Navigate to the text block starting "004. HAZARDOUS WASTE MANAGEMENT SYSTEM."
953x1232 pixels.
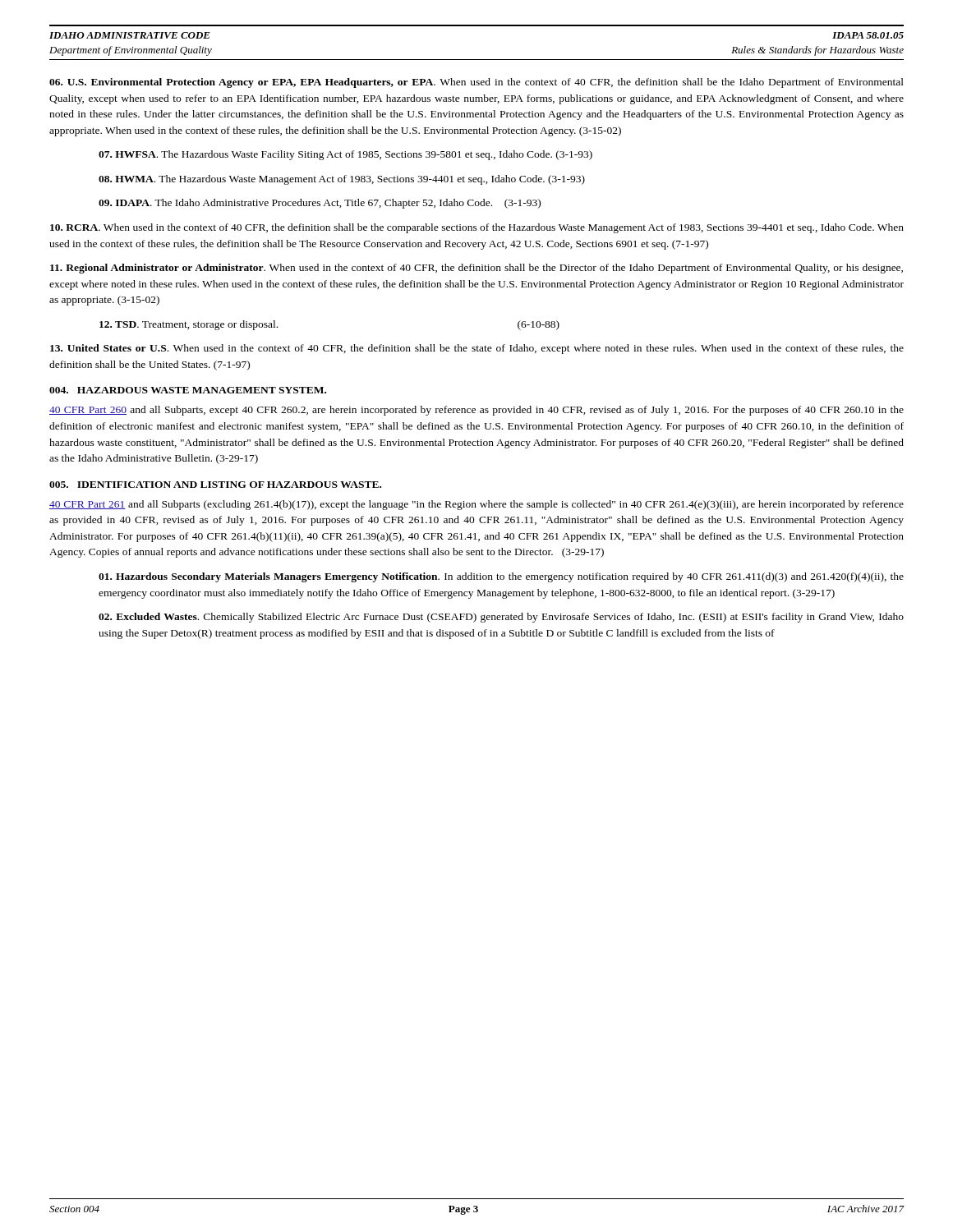pos(188,390)
